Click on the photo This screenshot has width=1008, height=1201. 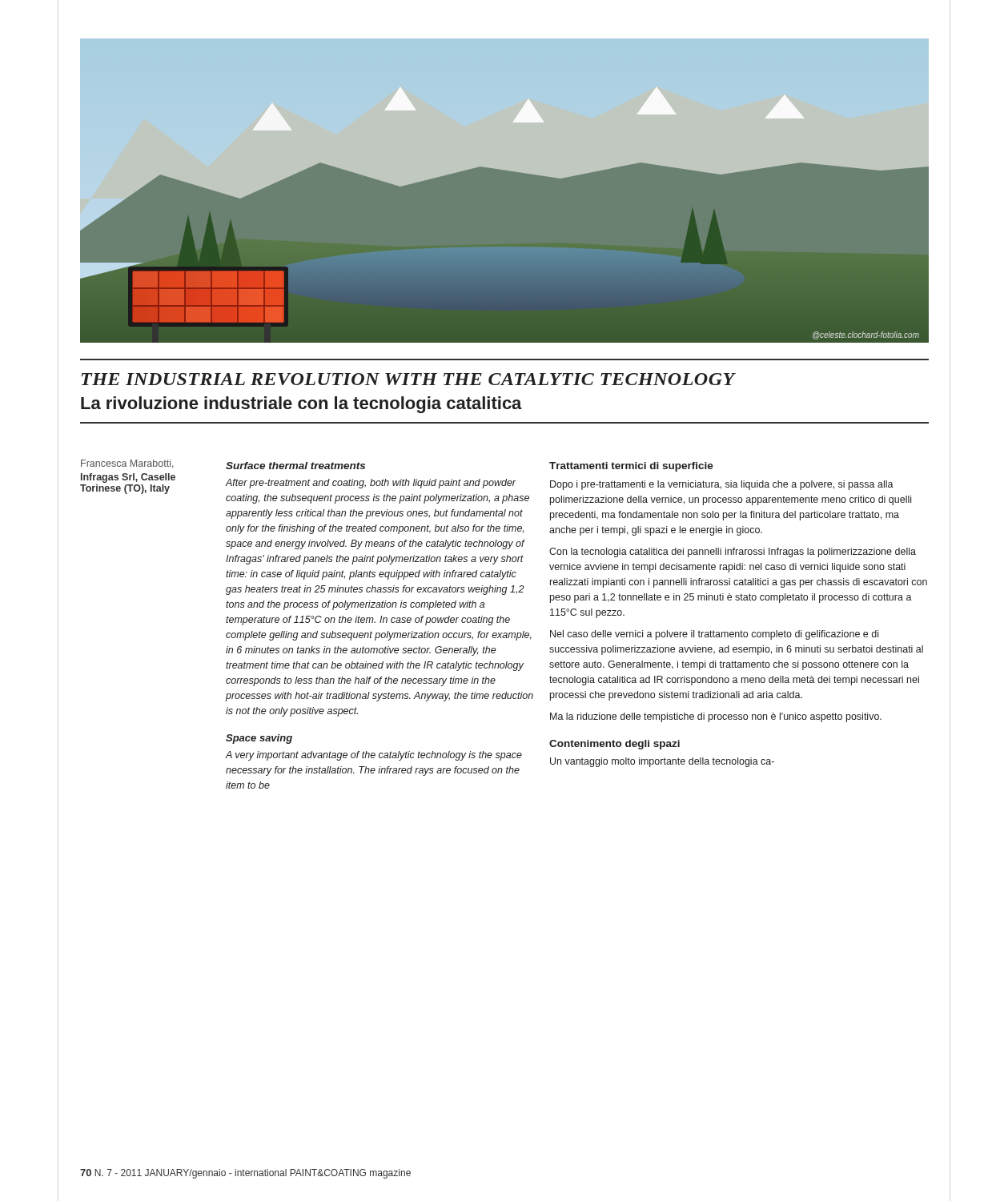[x=504, y=191]
